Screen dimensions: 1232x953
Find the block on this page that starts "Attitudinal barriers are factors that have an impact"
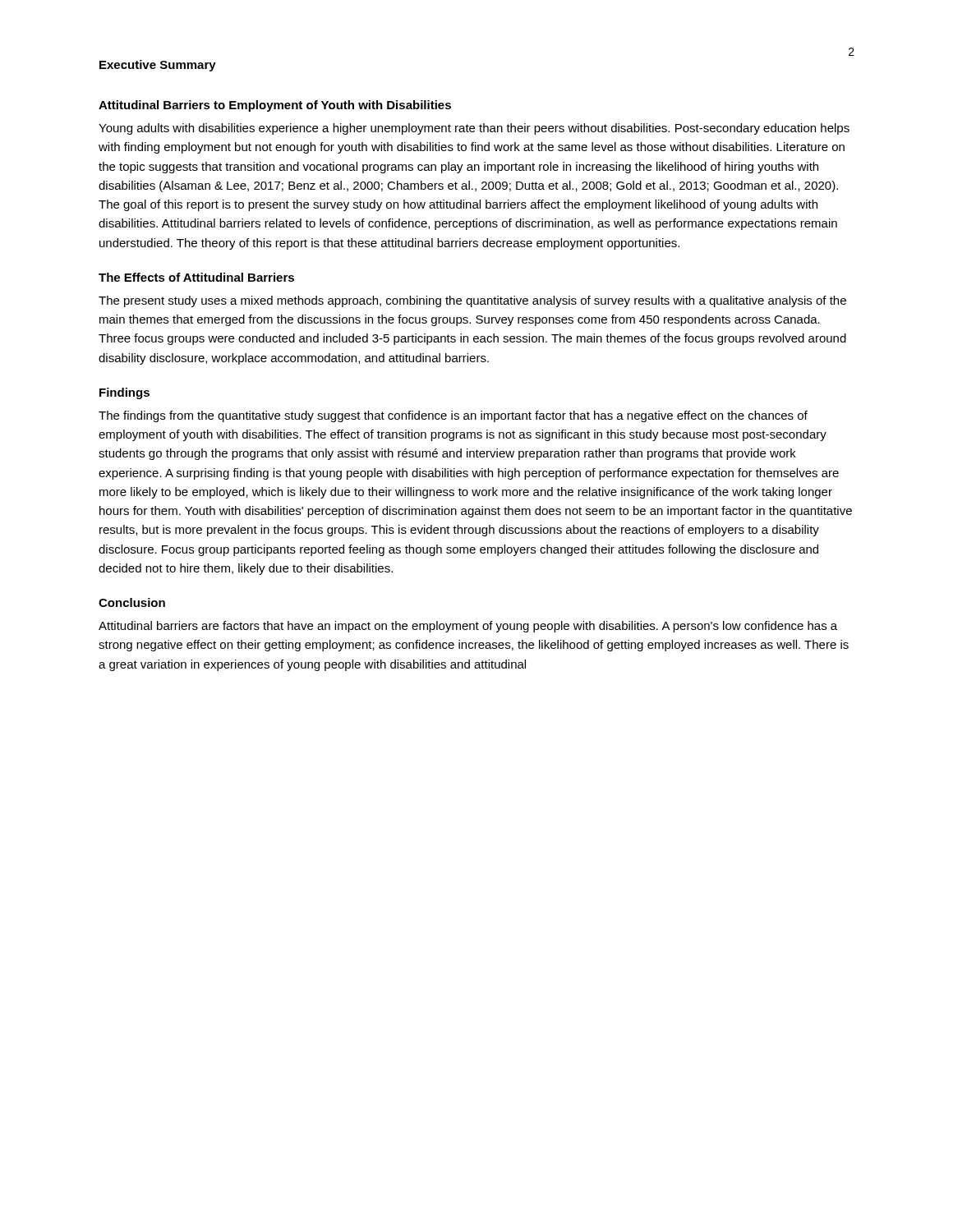pyautogui.click(x=476, y=645)
